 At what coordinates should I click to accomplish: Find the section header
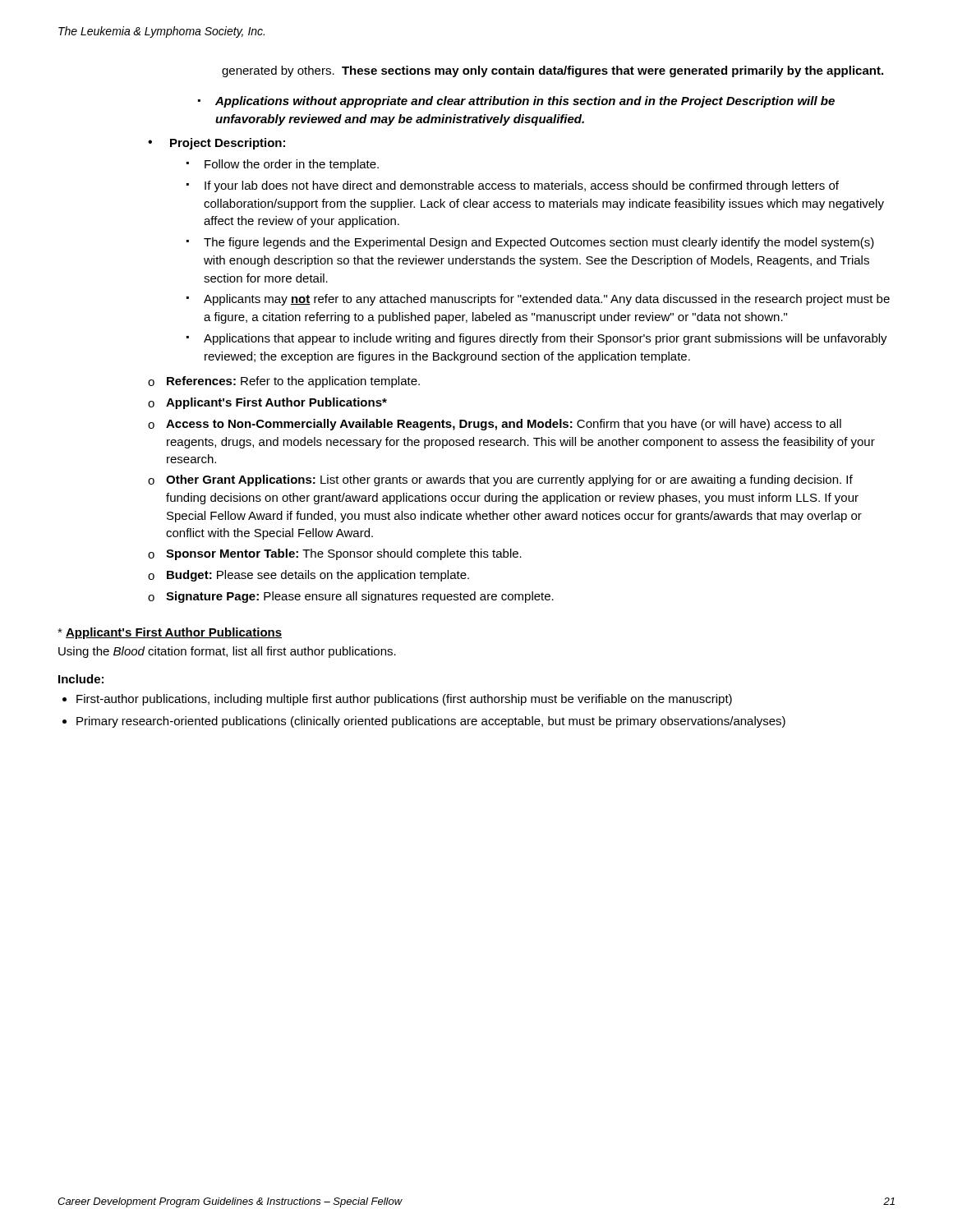pyautogui.click(x=170, y=632)
